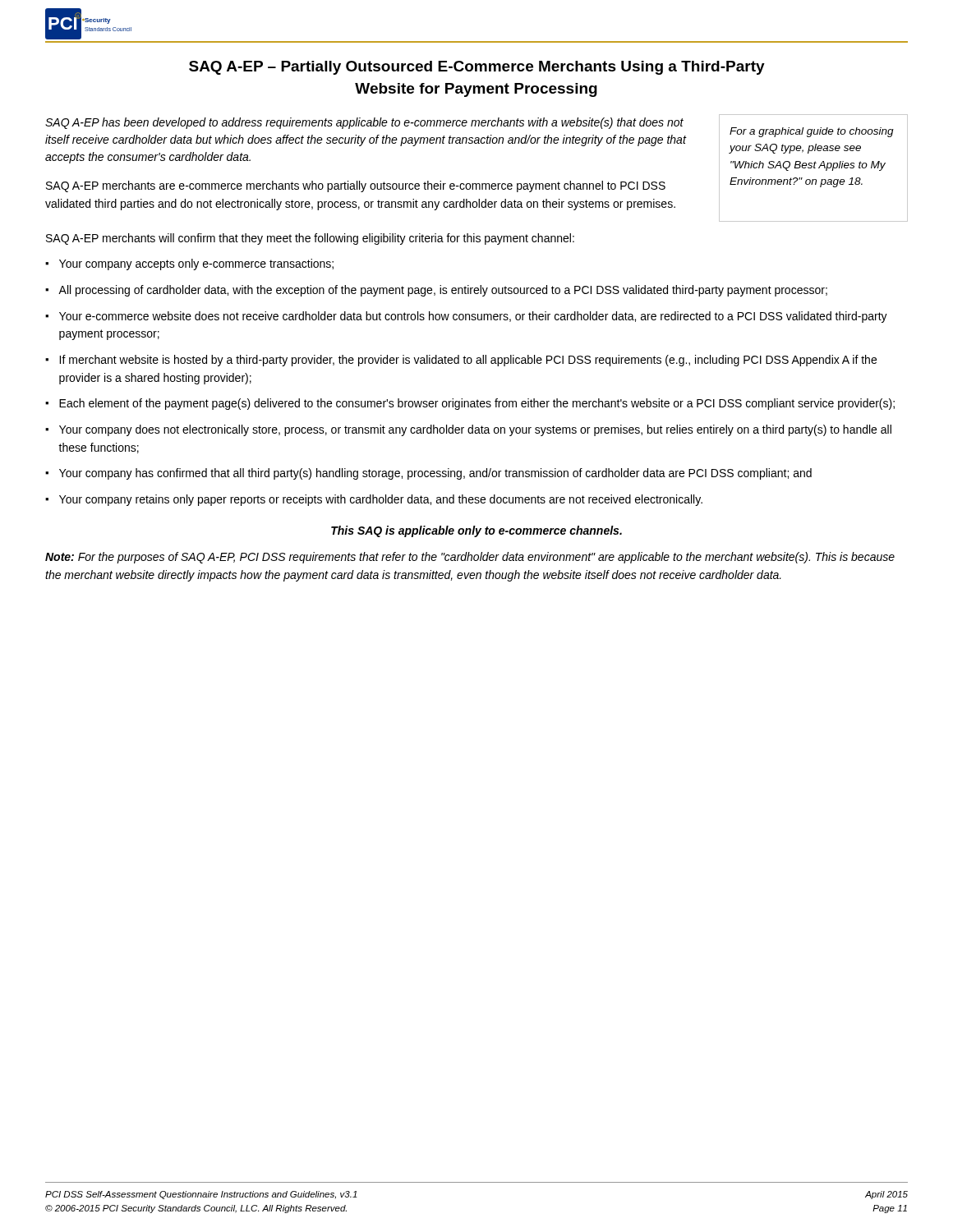Locate the list item with the text "Your company has confirmed that"
This screenshot has width=953, height=1232.
click(435, 473)
